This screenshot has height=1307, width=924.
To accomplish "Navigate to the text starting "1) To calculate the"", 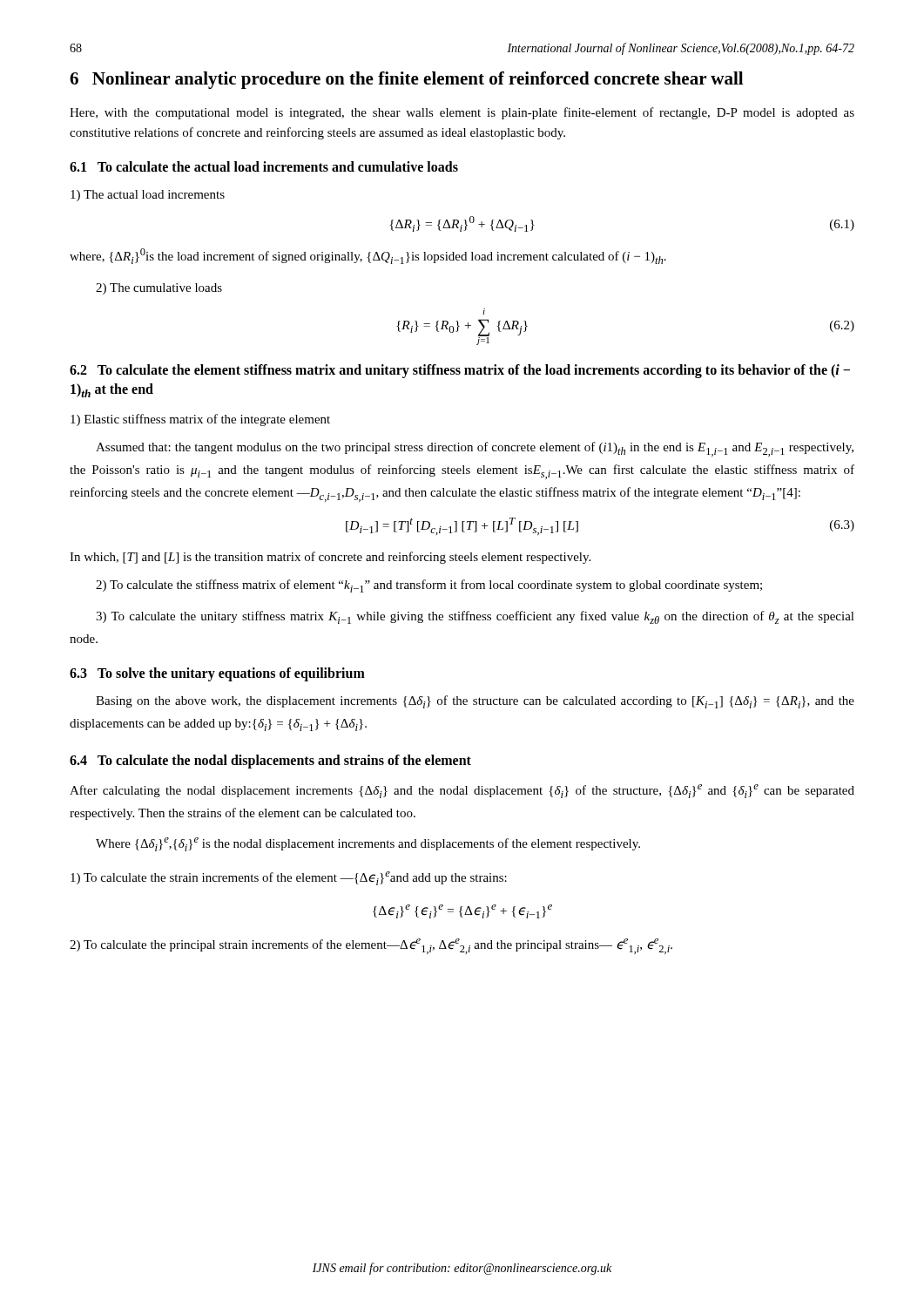I will (x=462, y=878).
